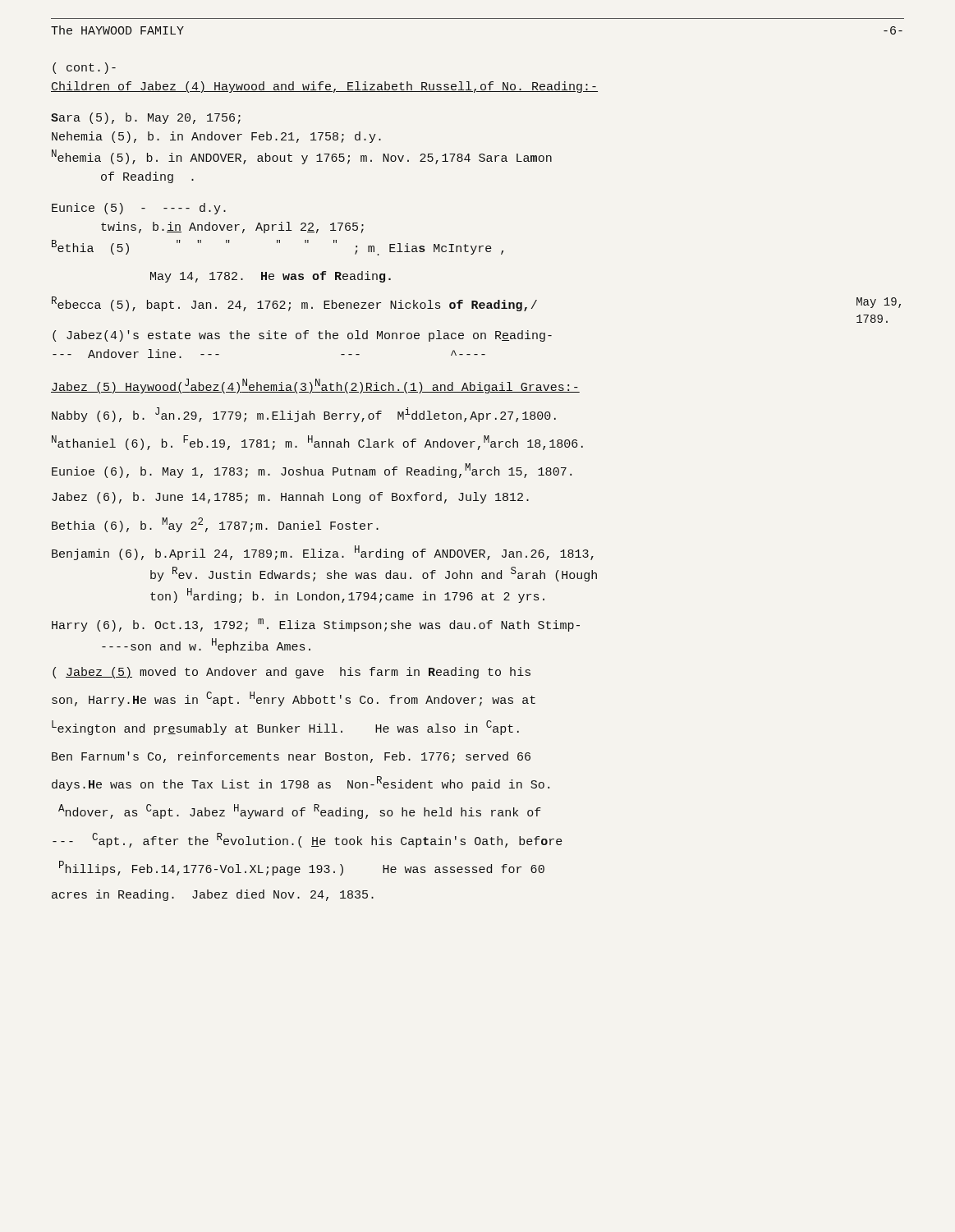Point to the block beginning "Nathaniel (6), b. Feb.19, 1781; m. Hannah Clark"
955x1232 pixels.
(478, 444)
